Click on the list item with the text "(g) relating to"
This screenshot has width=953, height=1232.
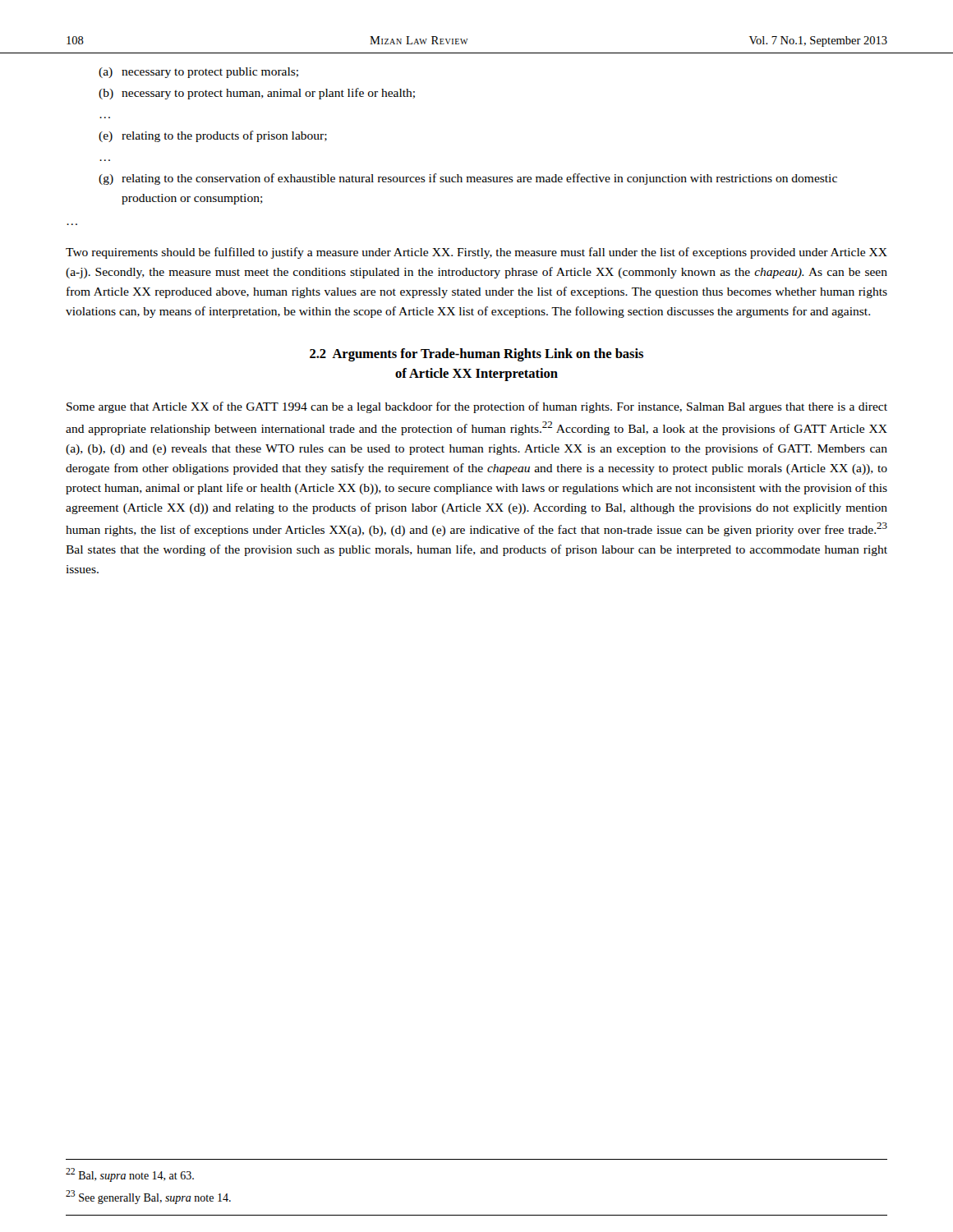coord(493,188)
